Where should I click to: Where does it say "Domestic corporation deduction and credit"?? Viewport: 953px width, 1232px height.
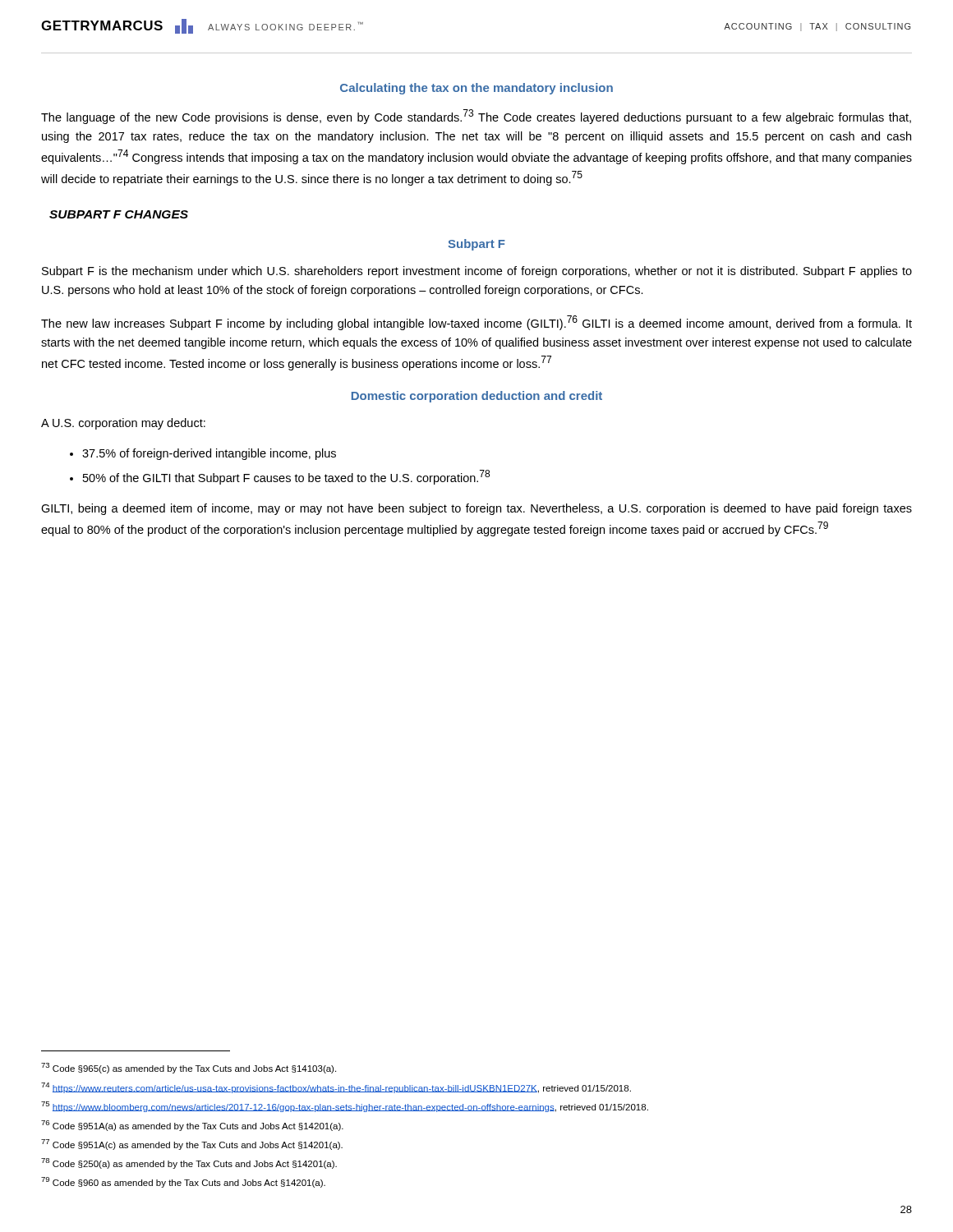coord(476,395)
